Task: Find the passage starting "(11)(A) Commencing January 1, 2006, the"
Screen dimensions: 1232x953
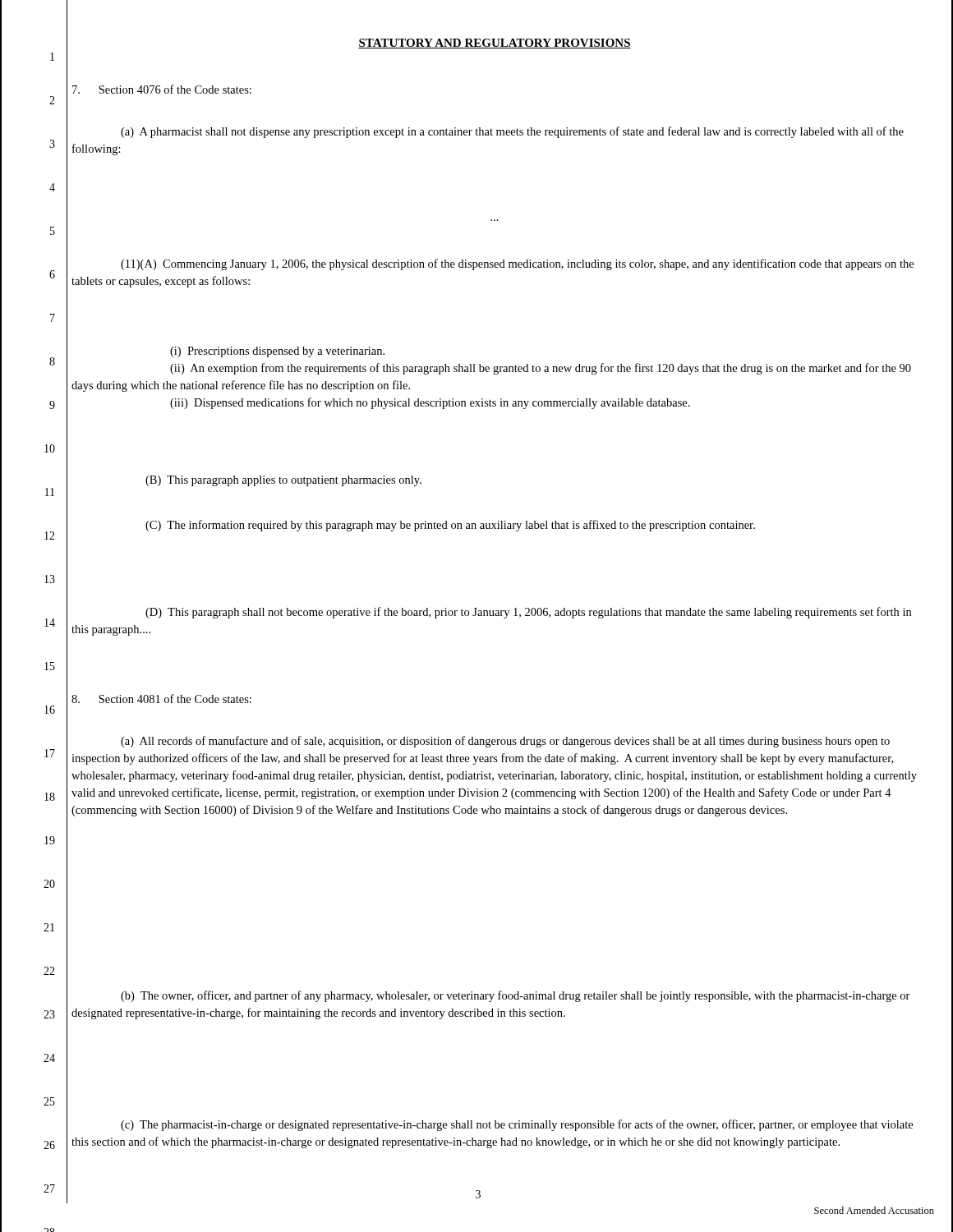Action: (x=495, y=273)
